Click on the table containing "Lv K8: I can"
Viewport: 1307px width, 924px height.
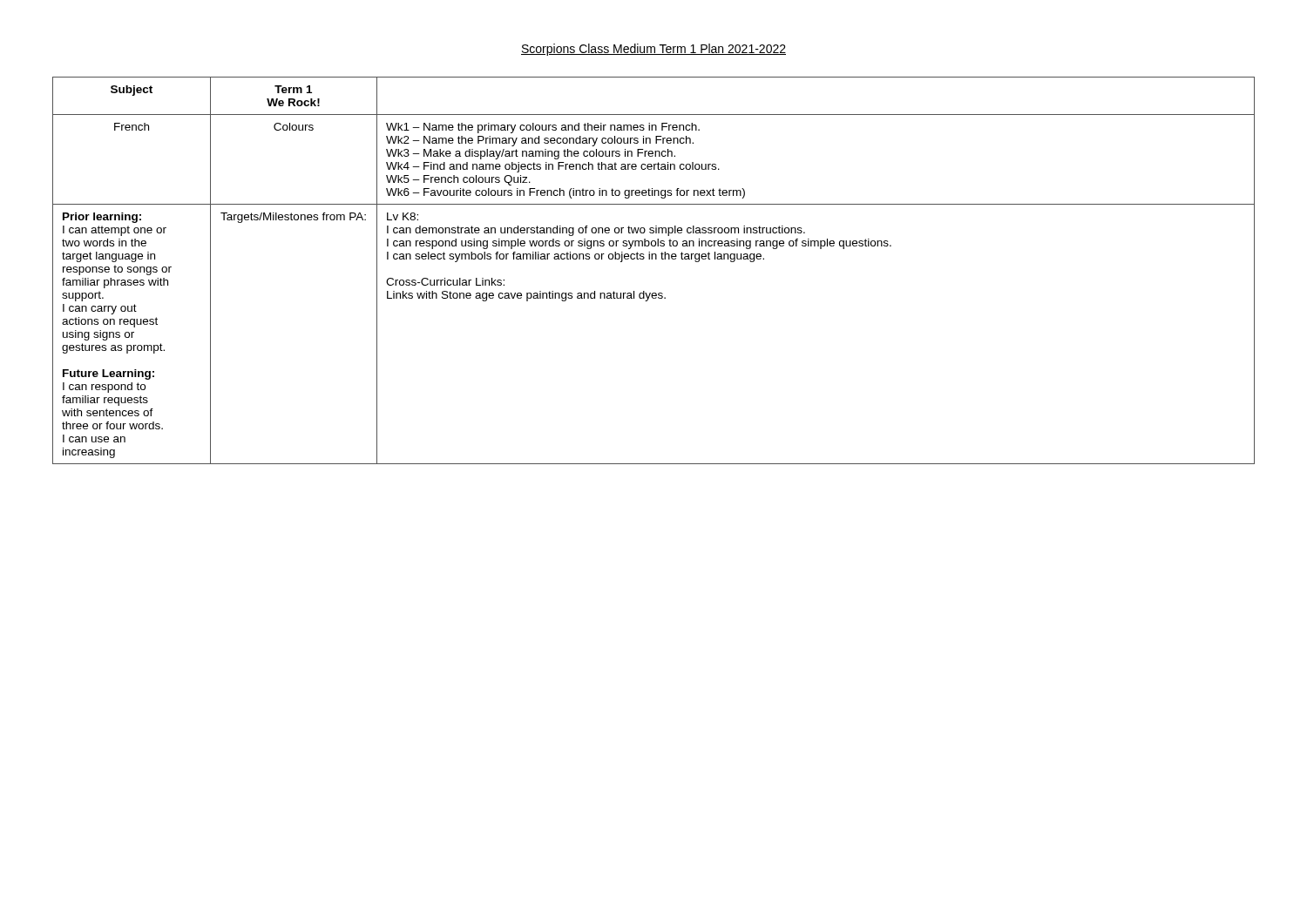pos(654,270)
